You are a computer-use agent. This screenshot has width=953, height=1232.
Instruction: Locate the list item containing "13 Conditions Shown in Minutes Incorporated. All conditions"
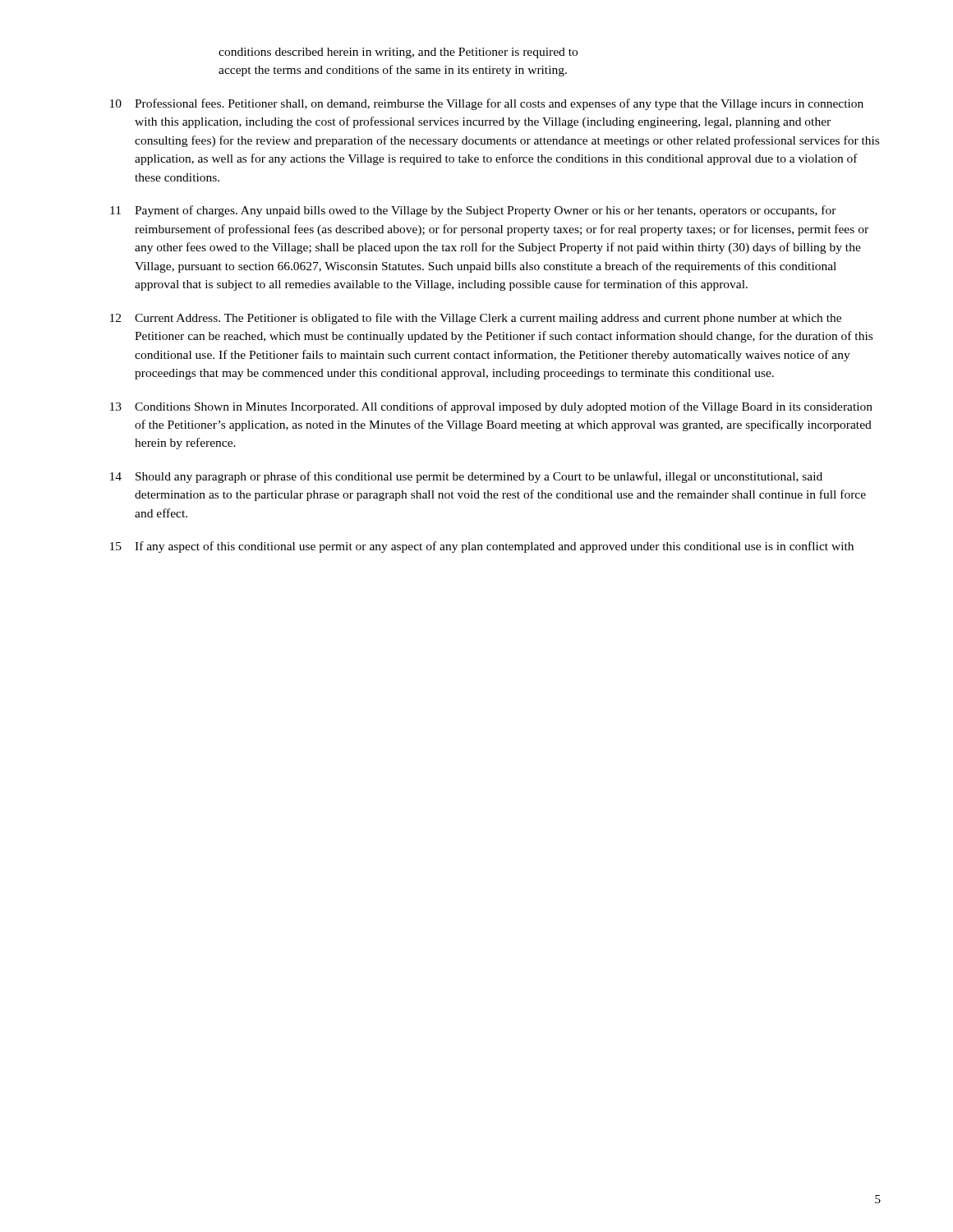[485, 425]
